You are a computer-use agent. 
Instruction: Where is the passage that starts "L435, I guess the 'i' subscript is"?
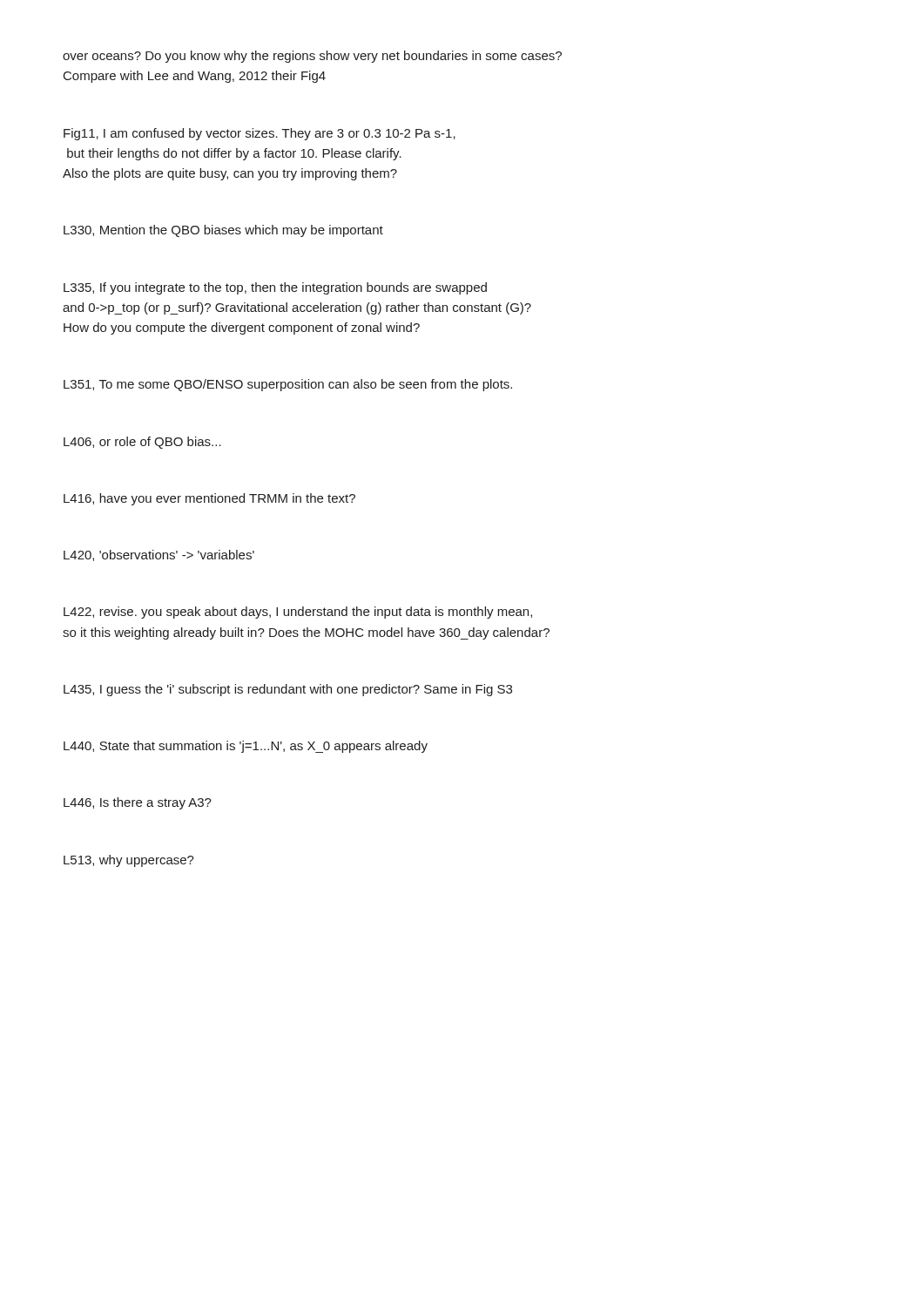(288, 689)
